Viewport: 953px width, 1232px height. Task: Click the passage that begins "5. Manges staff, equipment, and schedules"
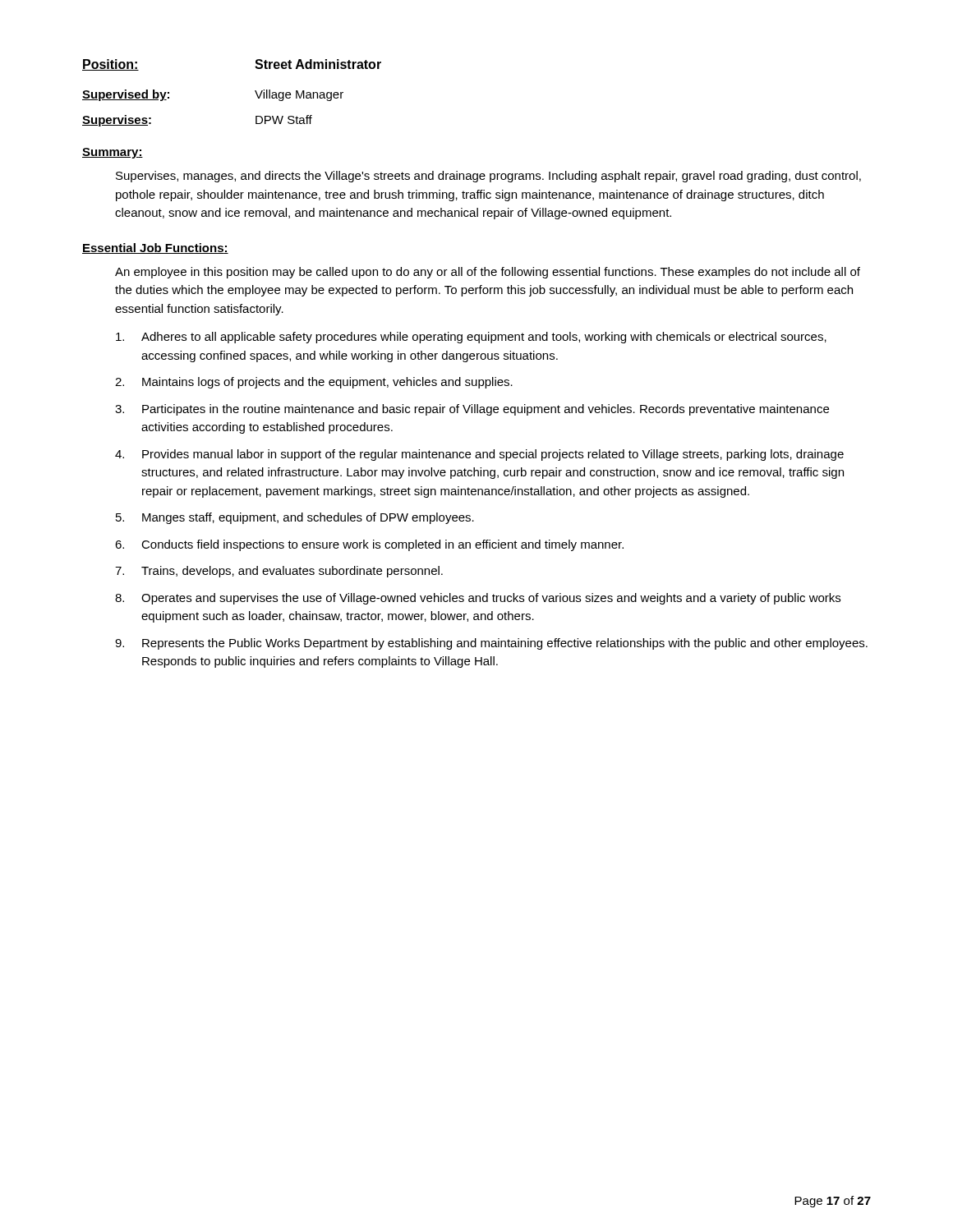click(x=295, y=518)
